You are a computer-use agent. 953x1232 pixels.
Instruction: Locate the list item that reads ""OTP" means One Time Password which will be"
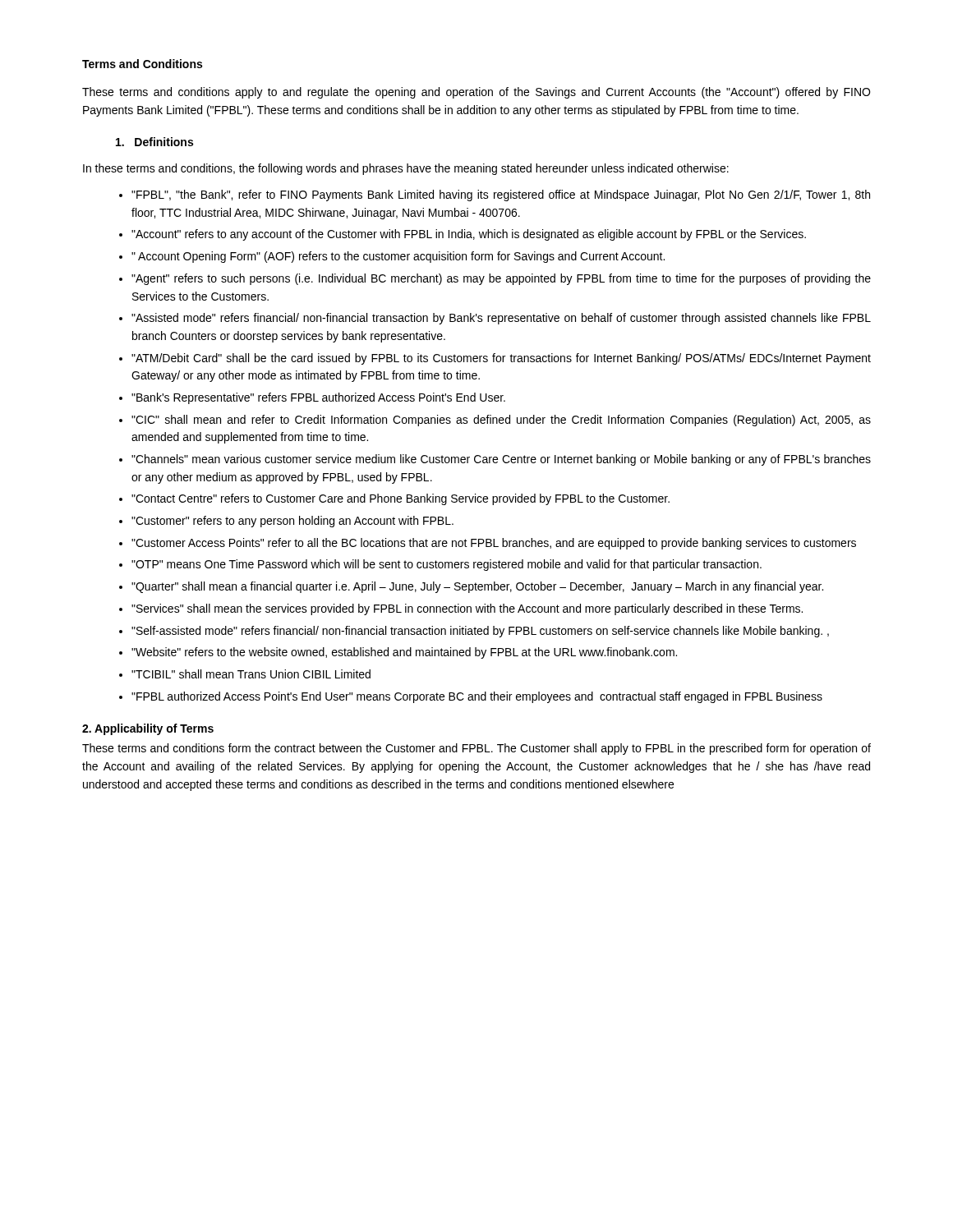(x=447, y=565)
